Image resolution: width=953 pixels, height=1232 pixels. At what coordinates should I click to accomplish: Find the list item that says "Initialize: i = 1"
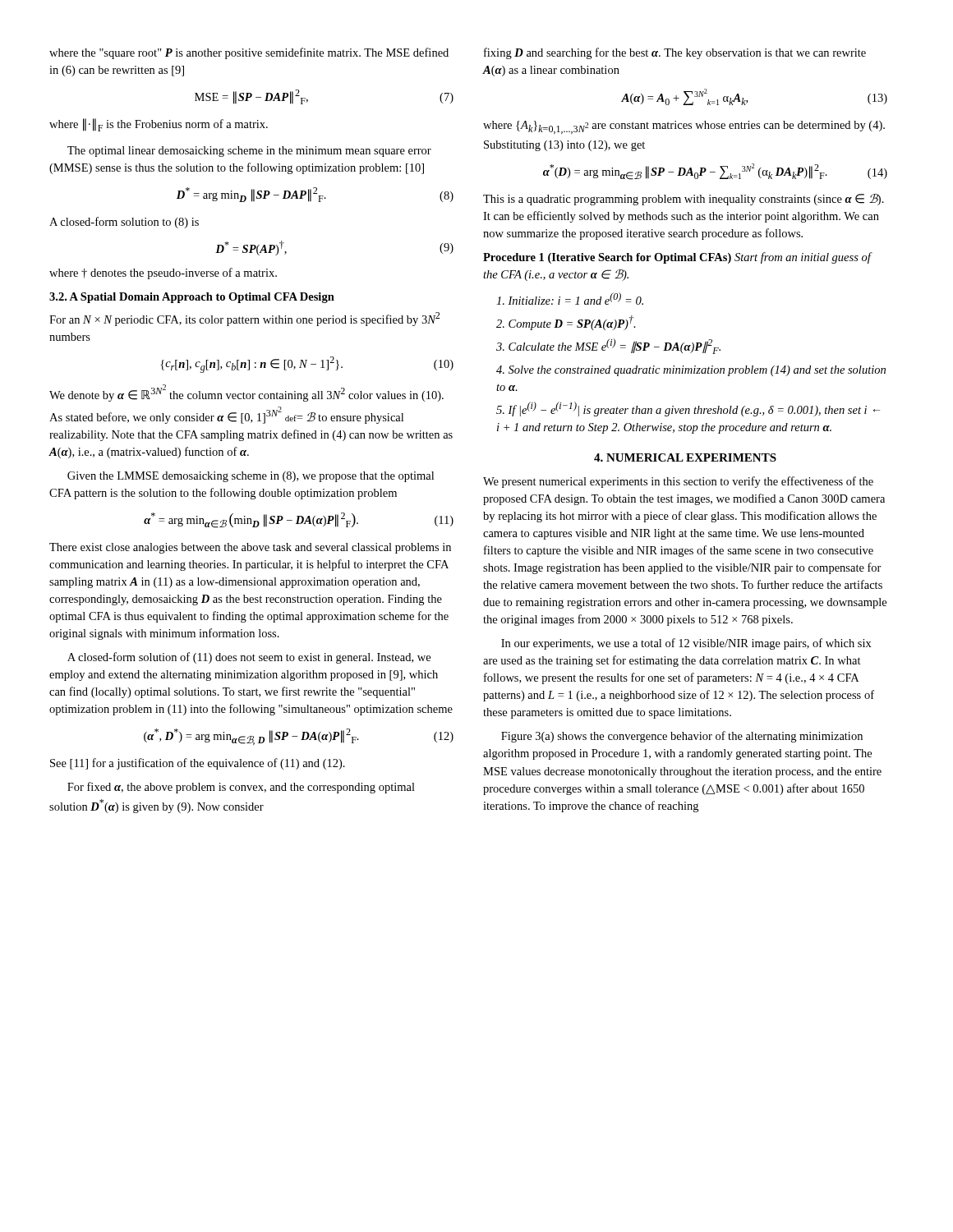[x=570, y=299]
